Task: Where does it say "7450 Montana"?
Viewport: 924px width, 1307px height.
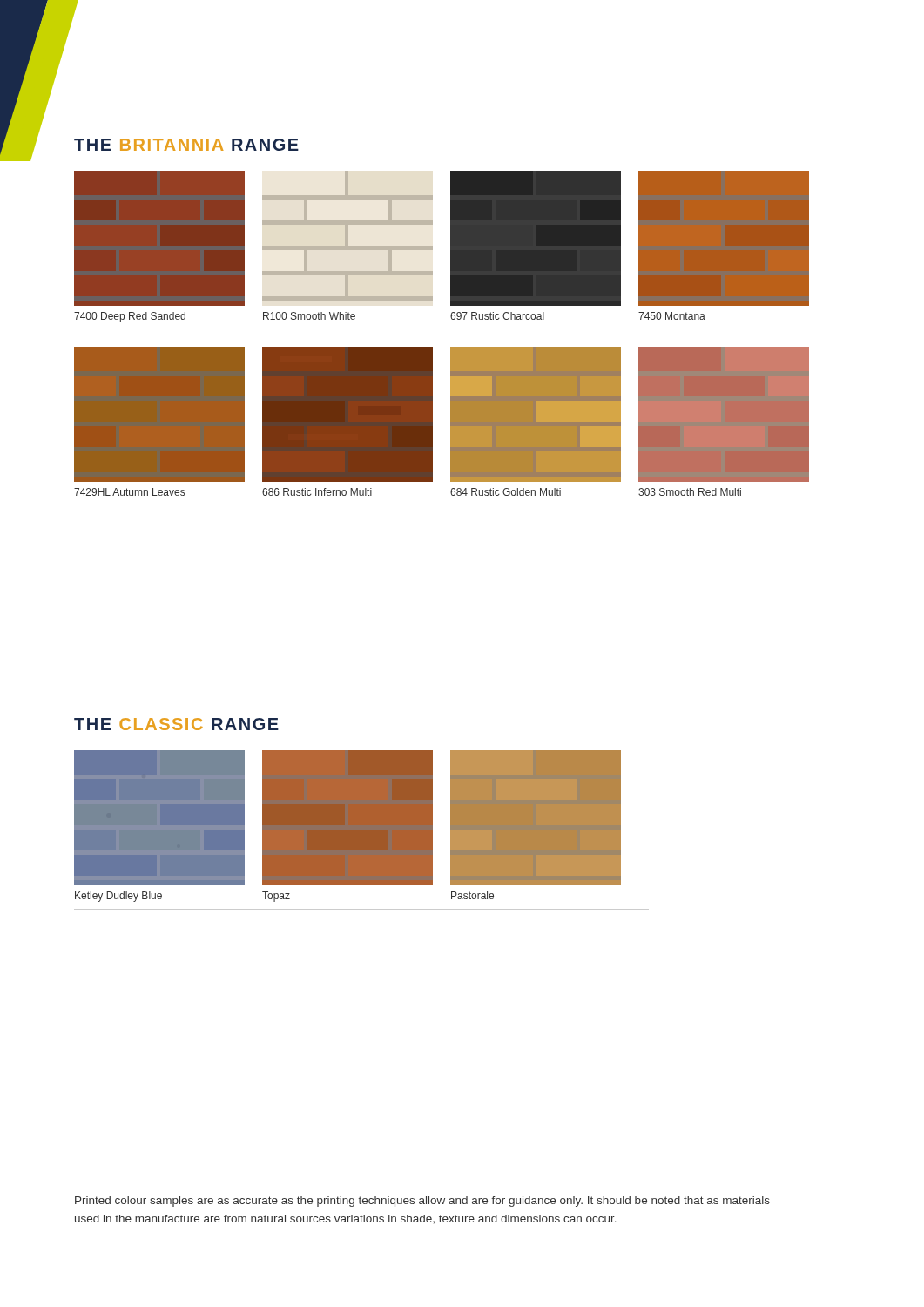Action: [672, 316]
